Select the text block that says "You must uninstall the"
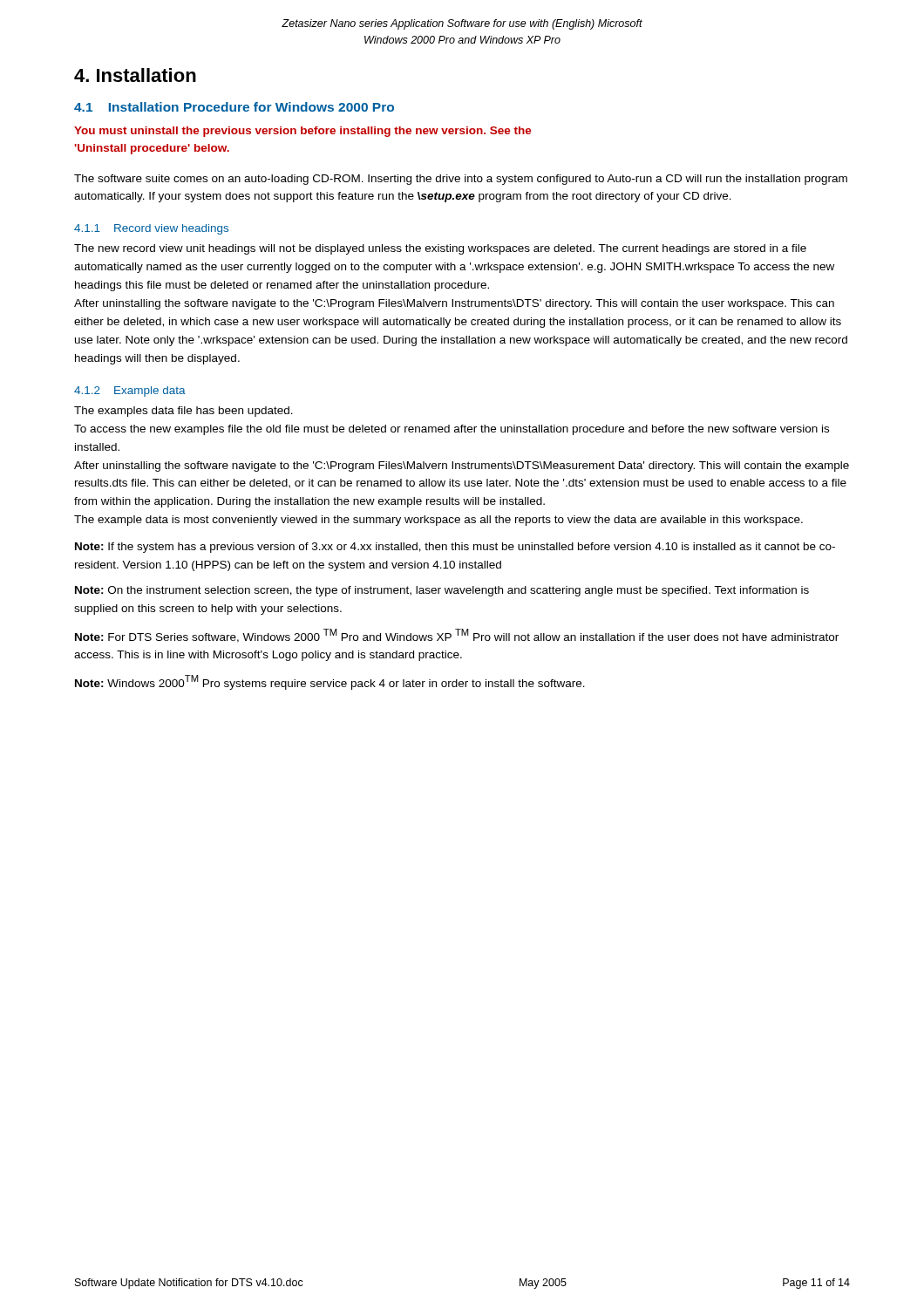Viewport: 924px width, 1308px height. coord(303,139)
